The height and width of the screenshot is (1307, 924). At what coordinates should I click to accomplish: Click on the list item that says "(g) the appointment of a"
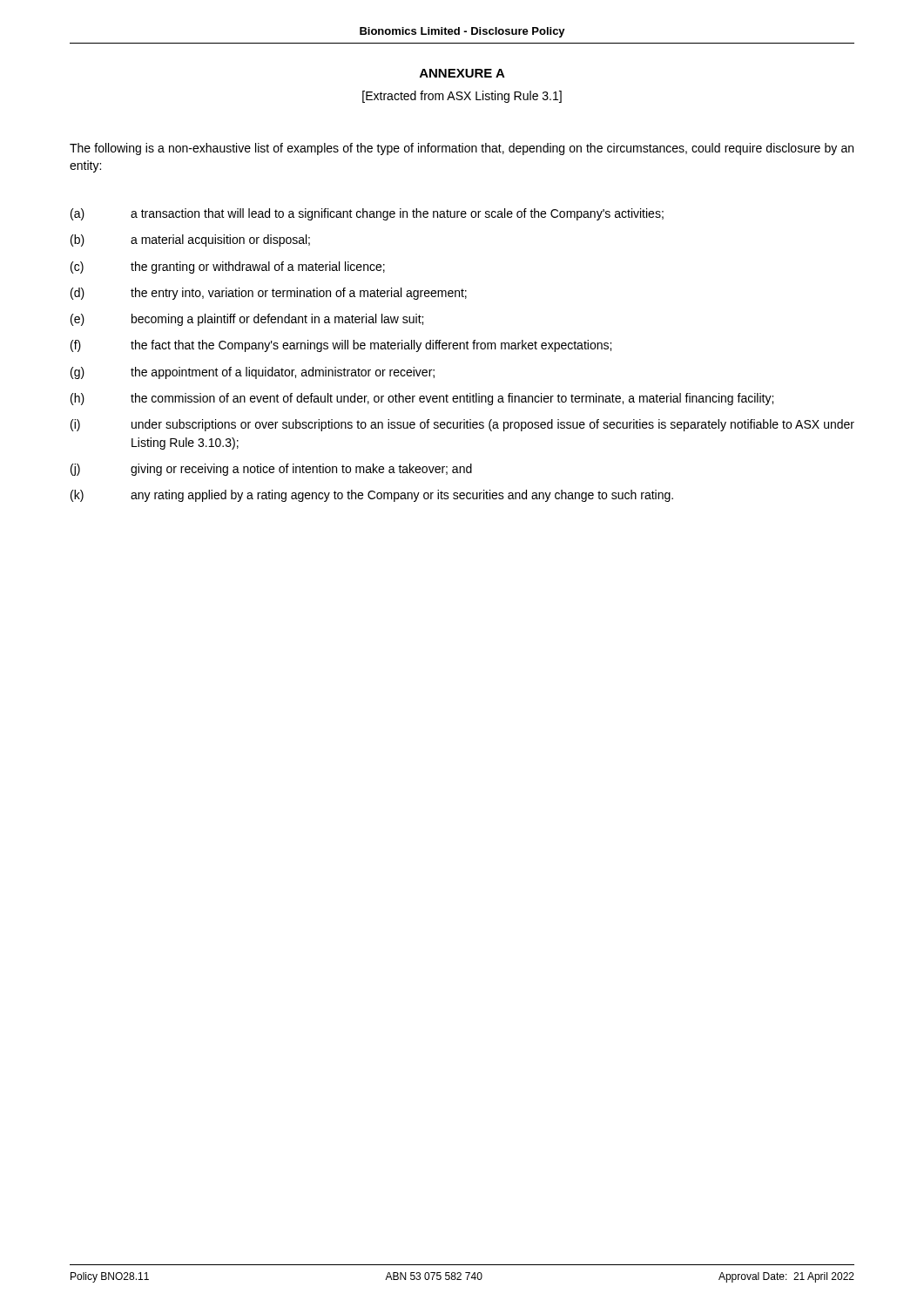pyautogui.click(x=253, y=373)
